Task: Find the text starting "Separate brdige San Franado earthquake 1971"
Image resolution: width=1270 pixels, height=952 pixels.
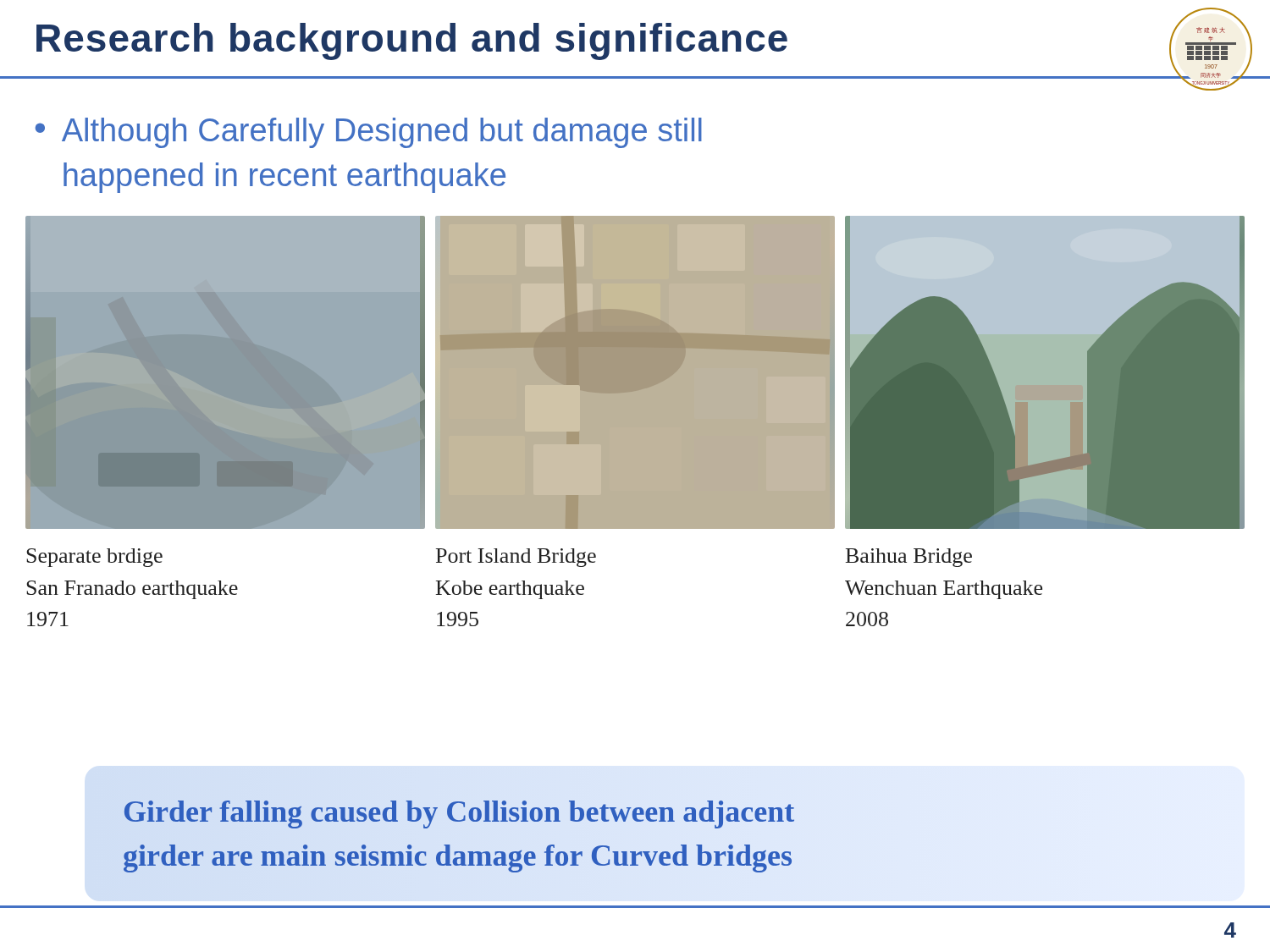Action: (132, 587)
